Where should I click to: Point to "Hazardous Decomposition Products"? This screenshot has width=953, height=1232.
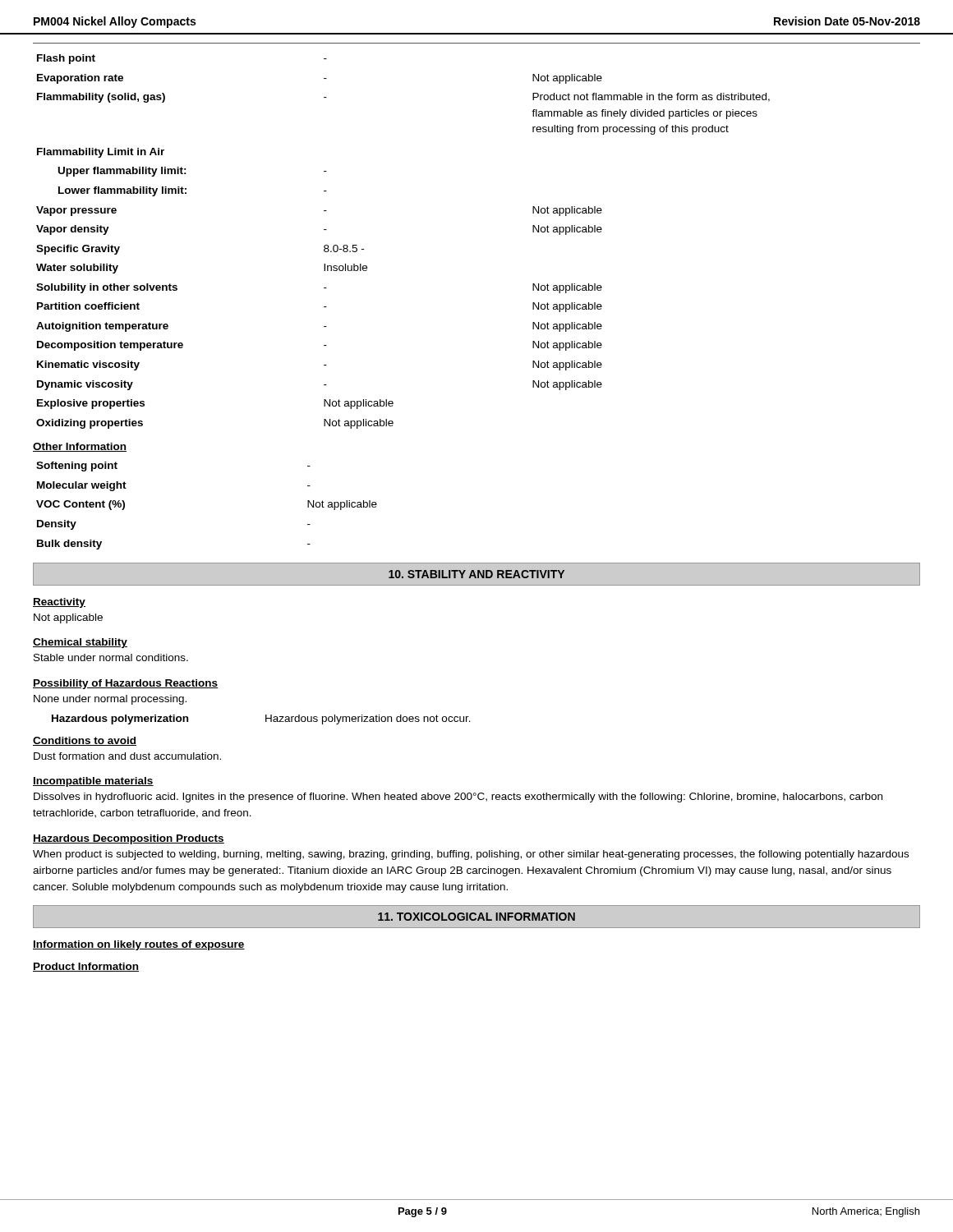(x=128, y=838)
